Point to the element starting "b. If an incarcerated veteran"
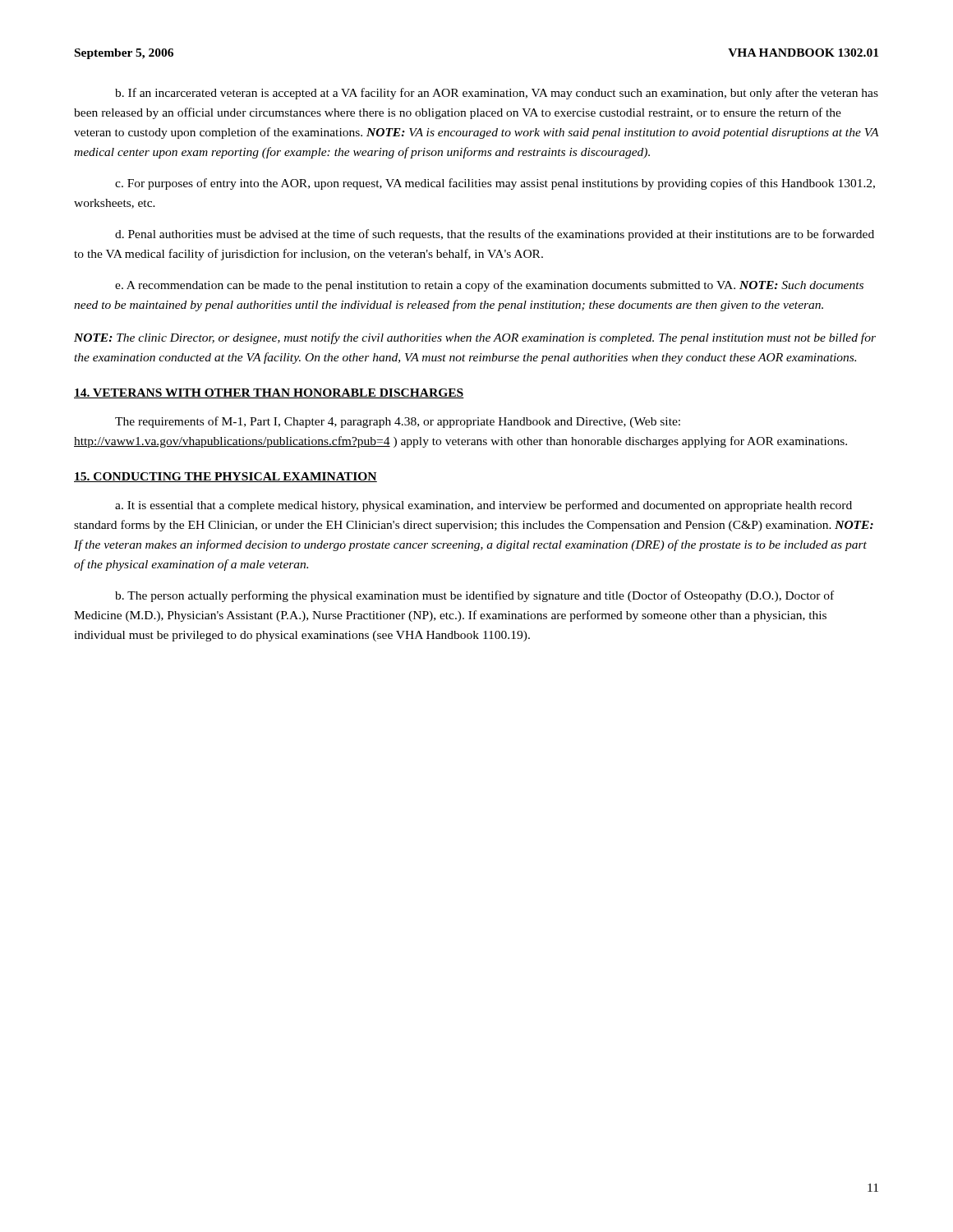953x1232 pixels. (x=476, y=122)
